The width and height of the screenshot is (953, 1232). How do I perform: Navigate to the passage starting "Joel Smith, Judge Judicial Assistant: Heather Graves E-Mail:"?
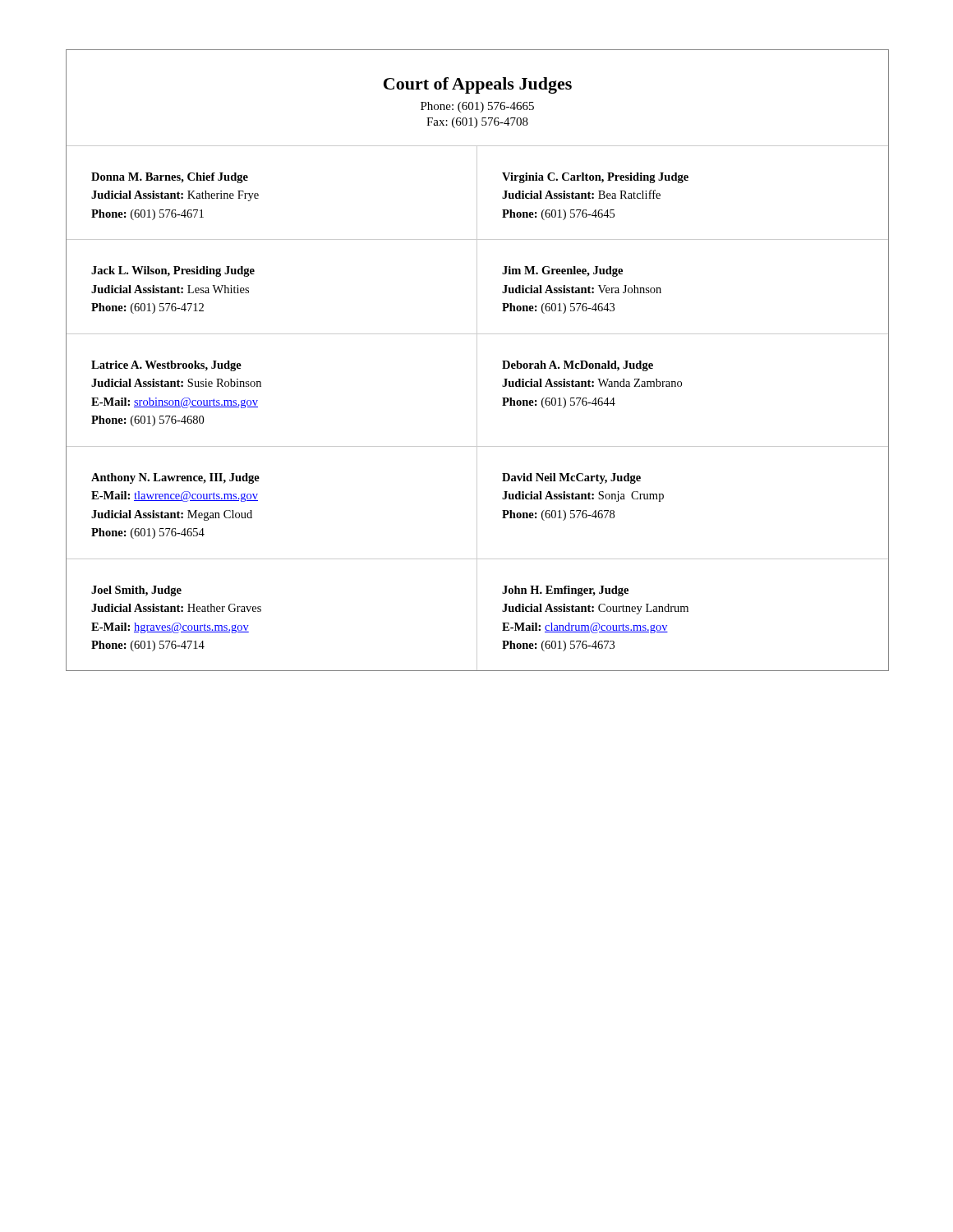coord(136,591)
